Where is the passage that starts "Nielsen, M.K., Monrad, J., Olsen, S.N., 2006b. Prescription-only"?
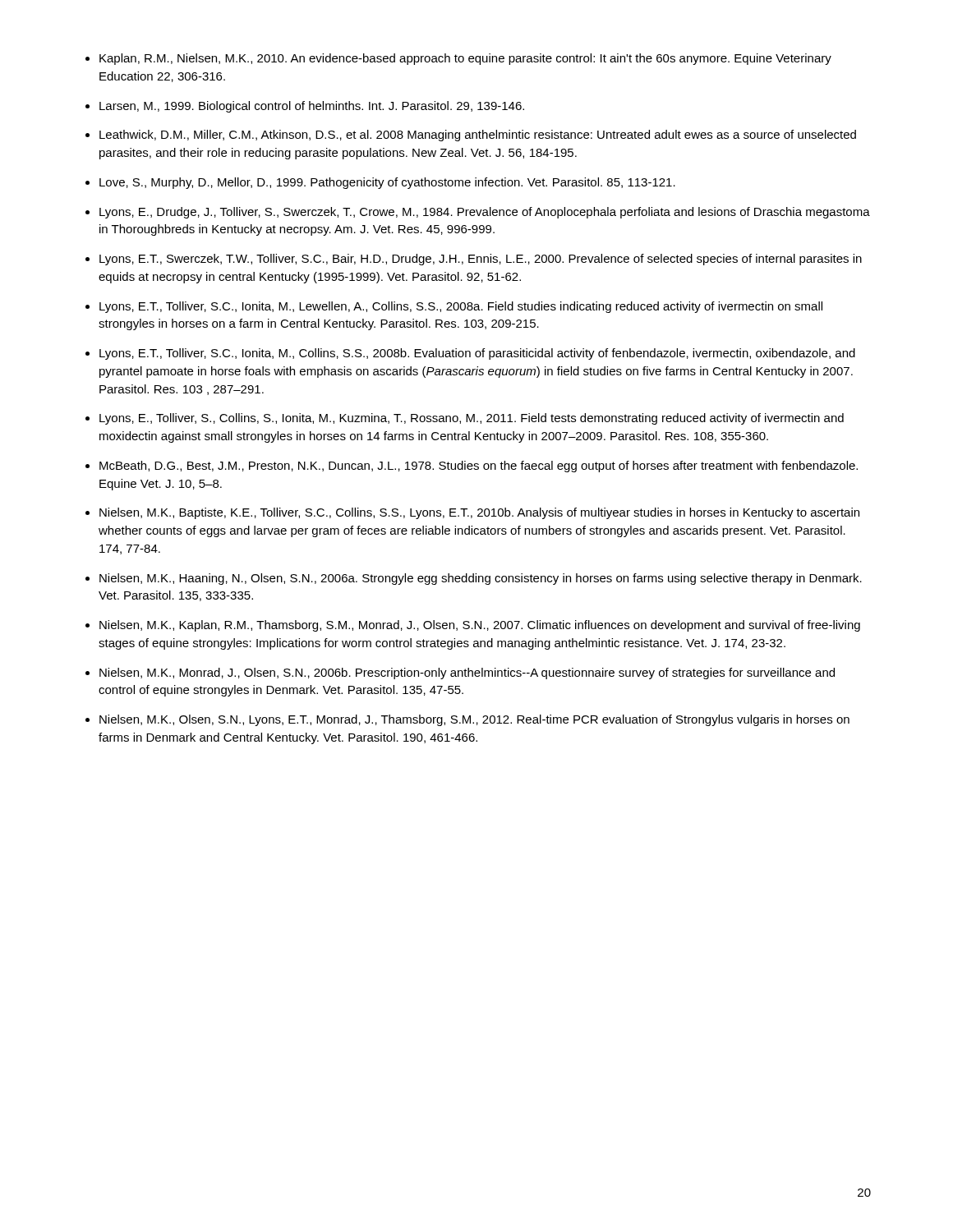The image size is (953, 1232). point(467,681)
